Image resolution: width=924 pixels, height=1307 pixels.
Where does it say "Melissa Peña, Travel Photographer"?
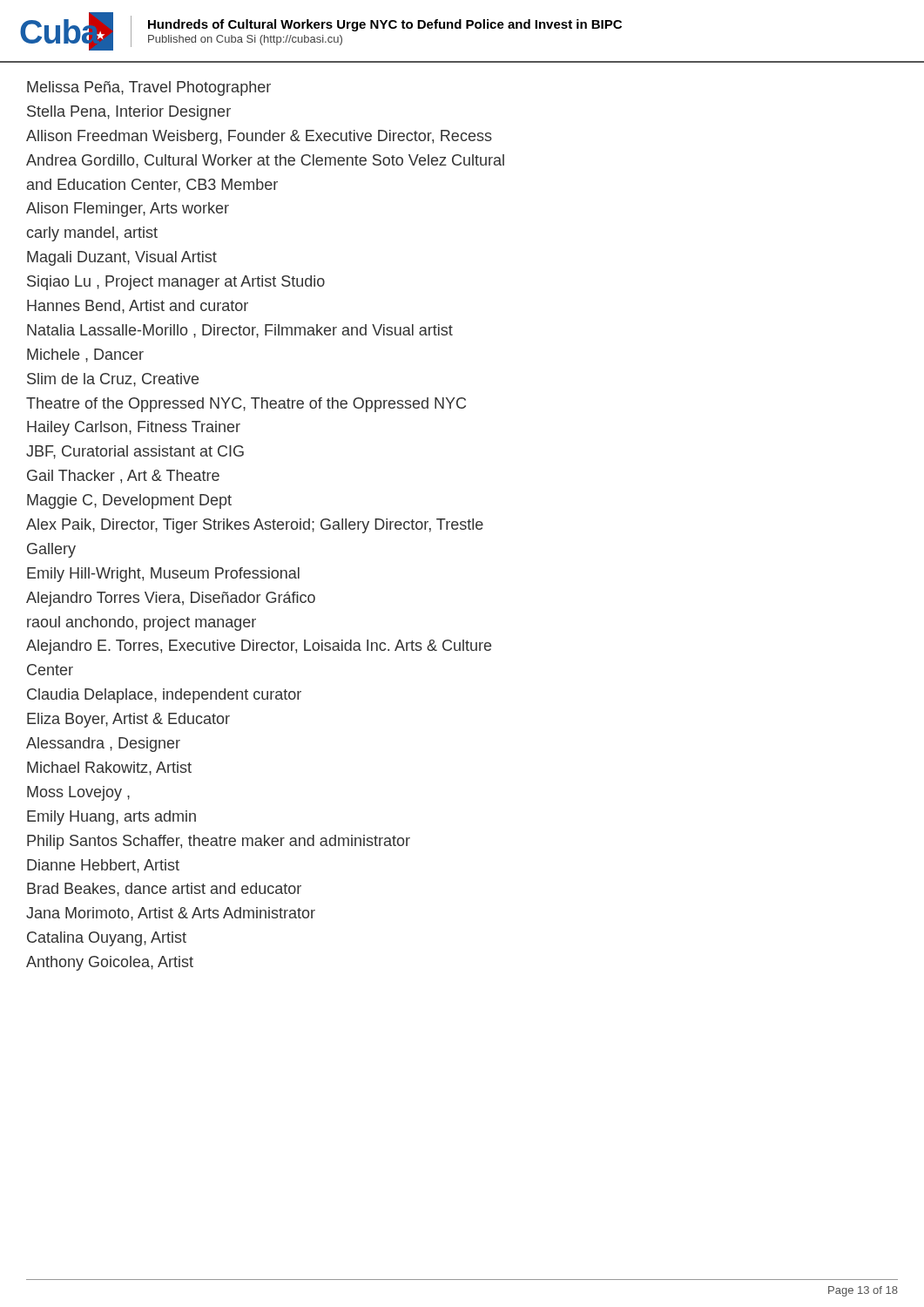[149, 87]
